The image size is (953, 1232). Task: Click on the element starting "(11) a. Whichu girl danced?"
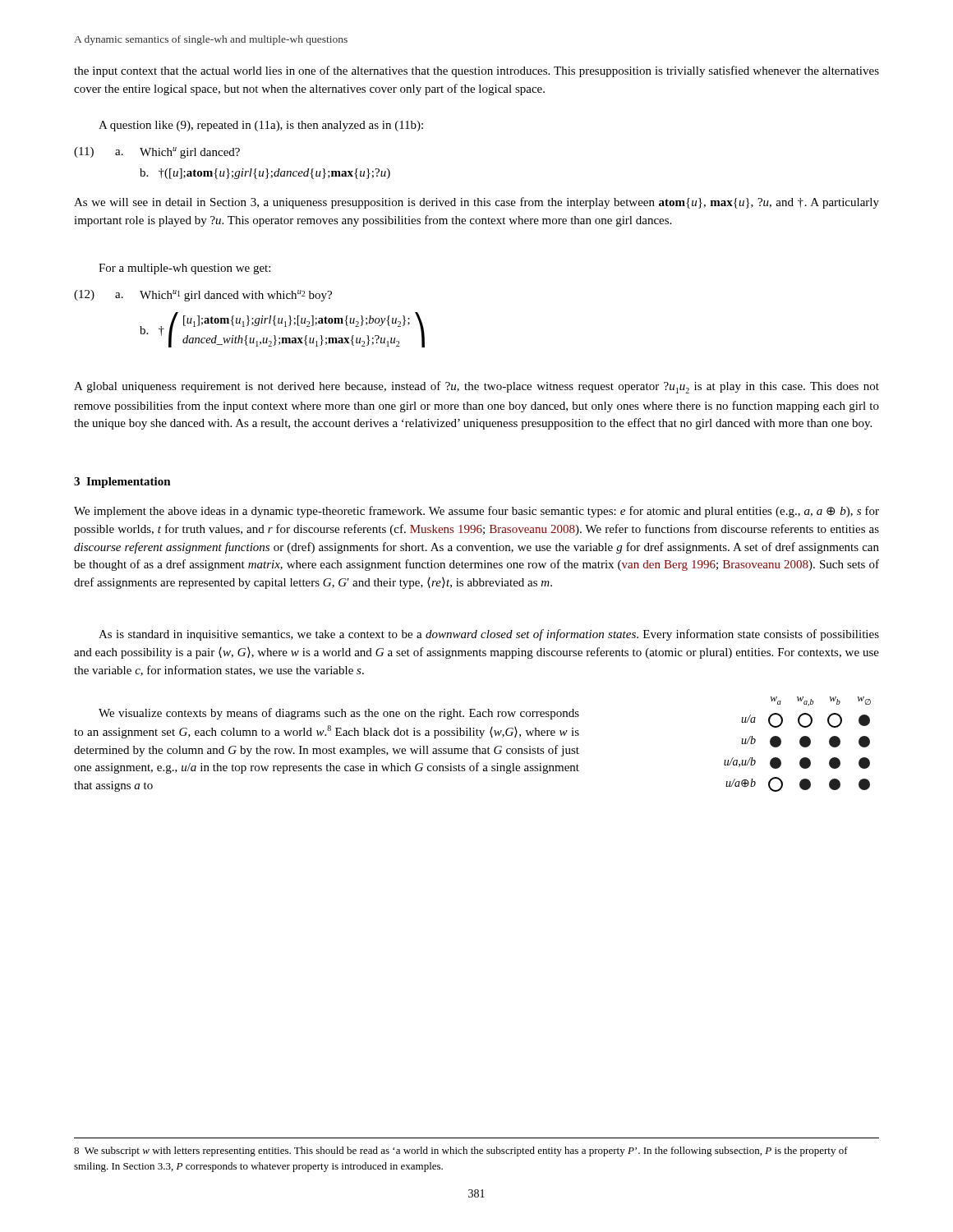click(157, 152)
